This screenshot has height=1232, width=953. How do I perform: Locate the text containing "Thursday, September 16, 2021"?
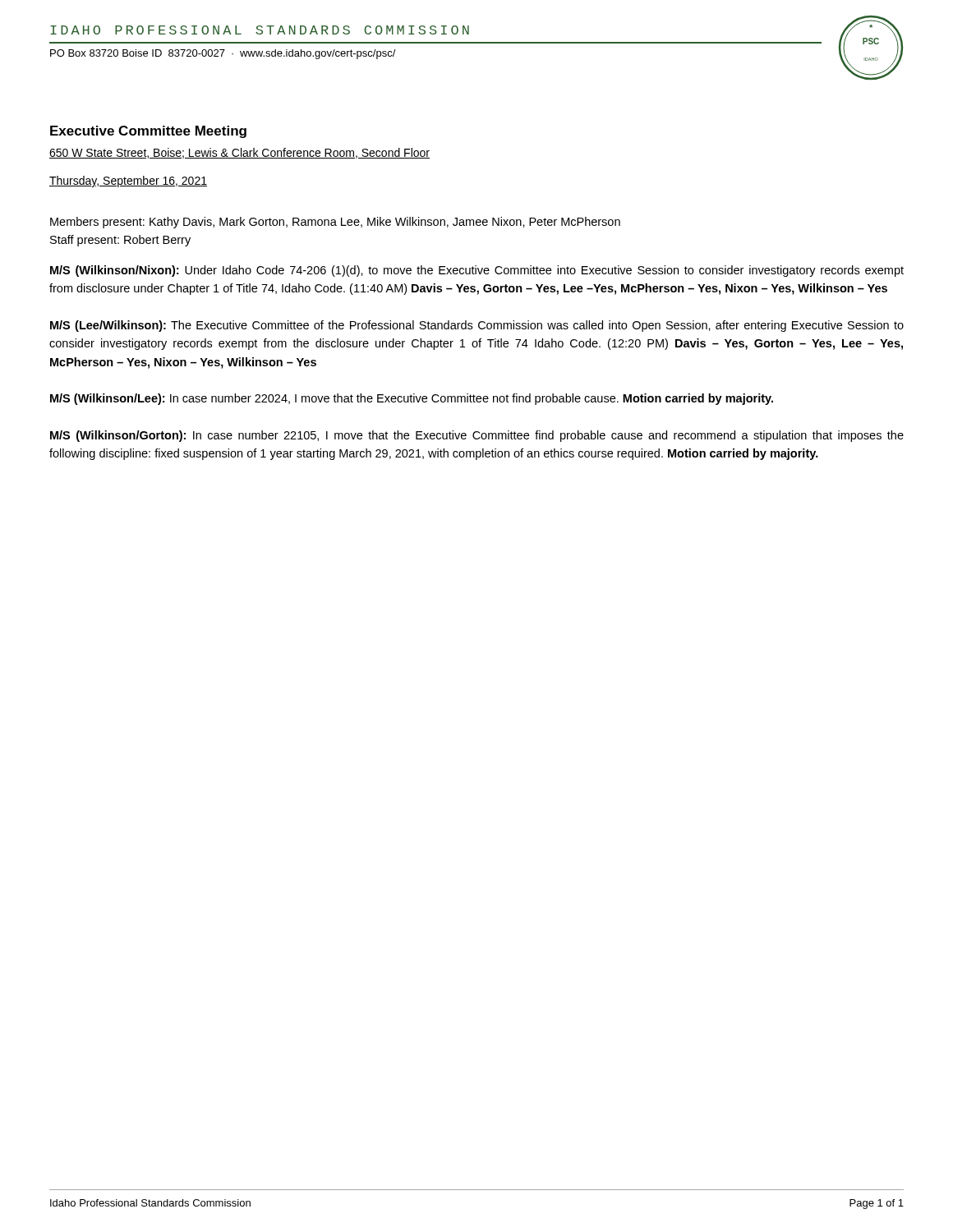tap(128, 181)
